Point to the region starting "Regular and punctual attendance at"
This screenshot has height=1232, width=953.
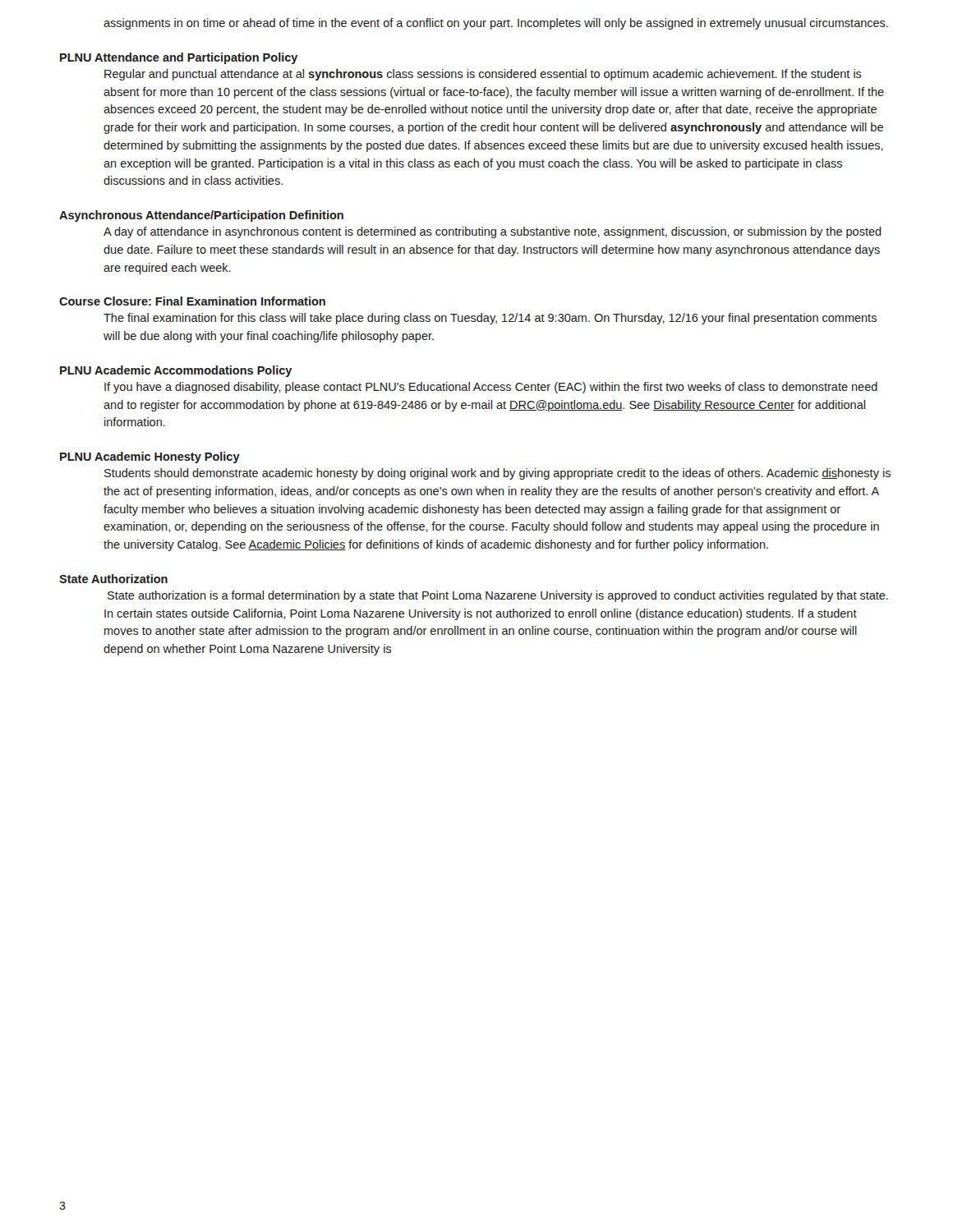tap(494, 127)
